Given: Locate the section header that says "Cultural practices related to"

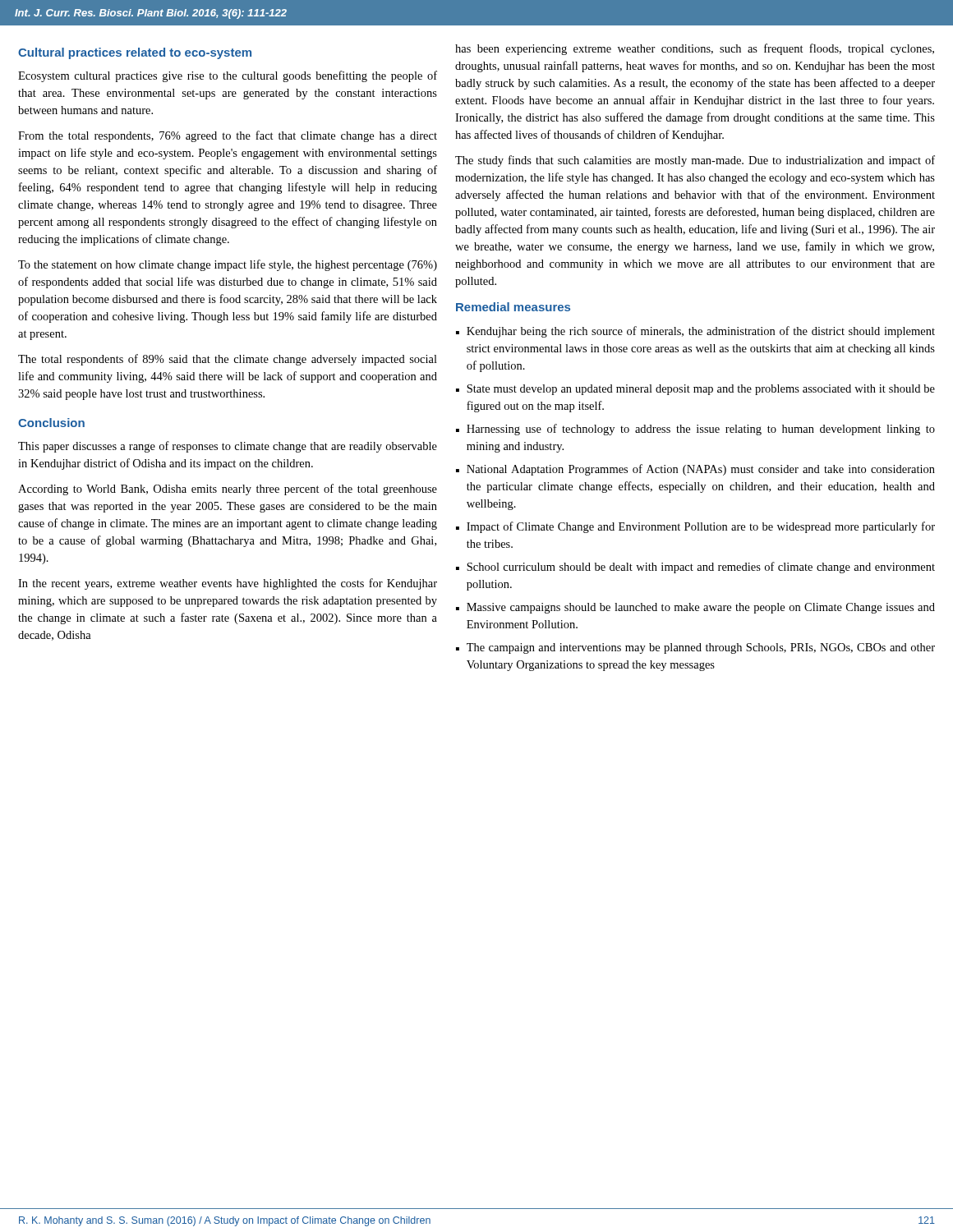Looking at the screenshot, I should [x=135, y=52].
